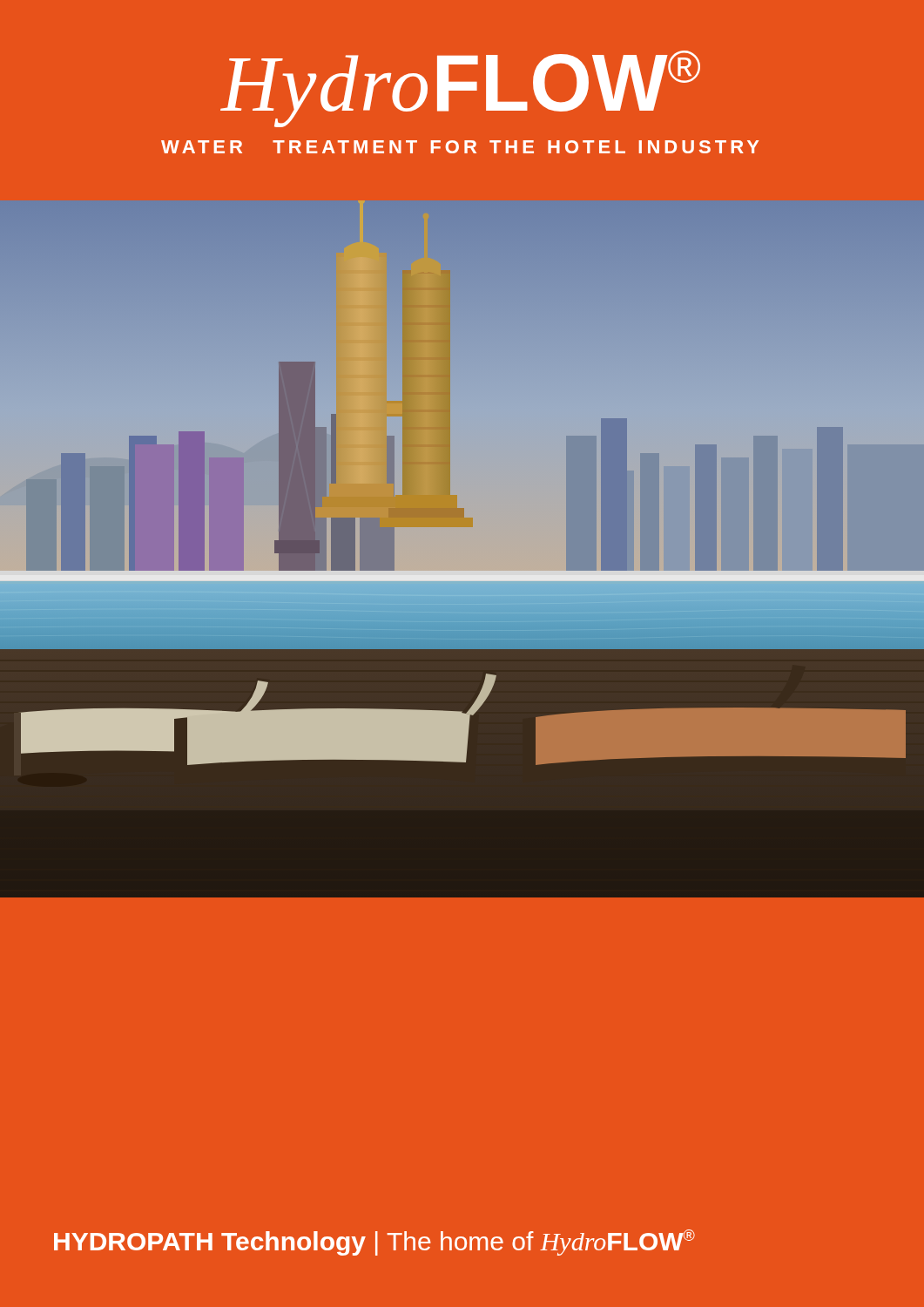Locate the text block that says "HYDROPATH Technology |"

374,1241
